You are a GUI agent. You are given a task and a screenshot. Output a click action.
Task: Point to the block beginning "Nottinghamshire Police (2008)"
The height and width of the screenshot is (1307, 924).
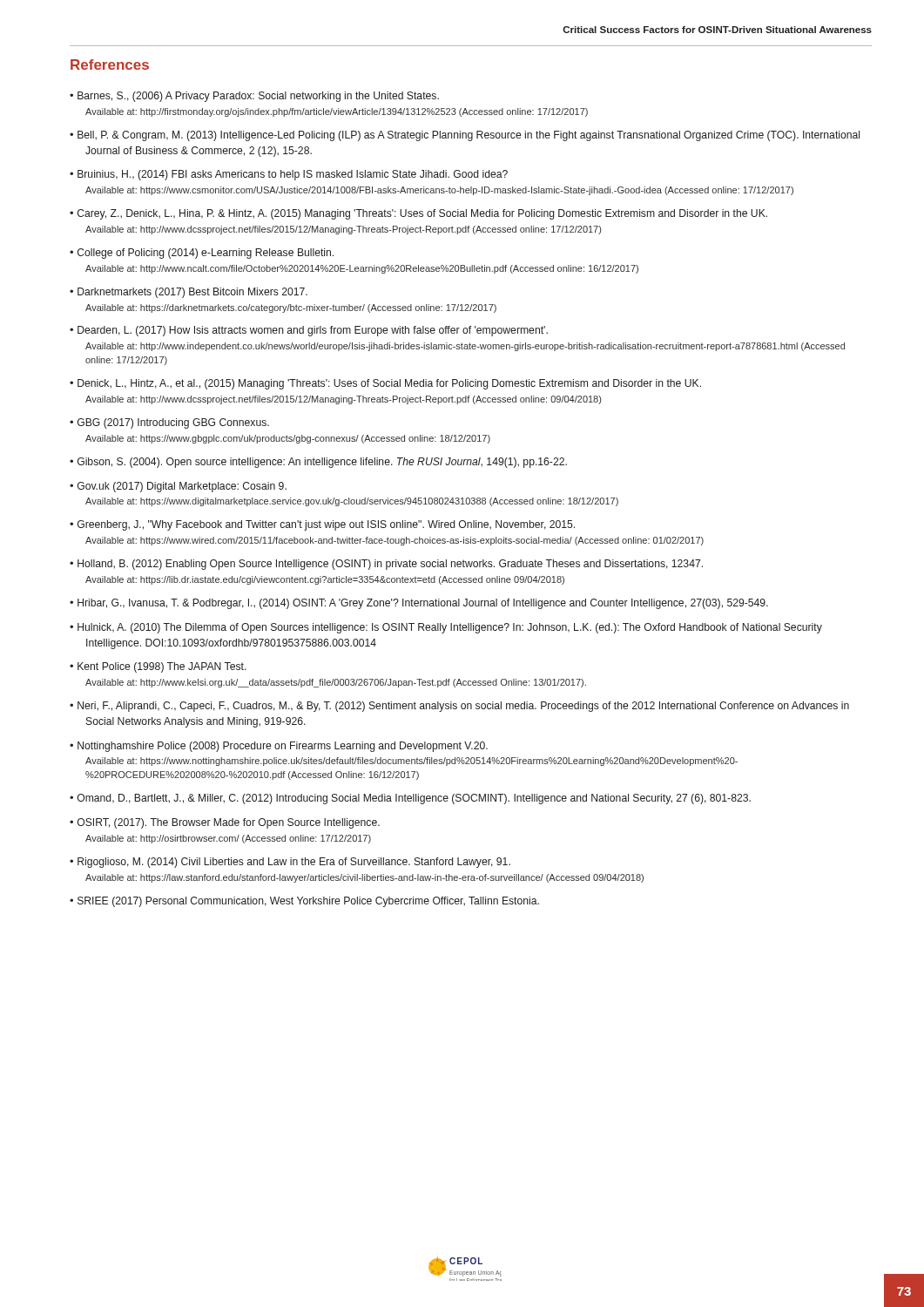[474, 761]
